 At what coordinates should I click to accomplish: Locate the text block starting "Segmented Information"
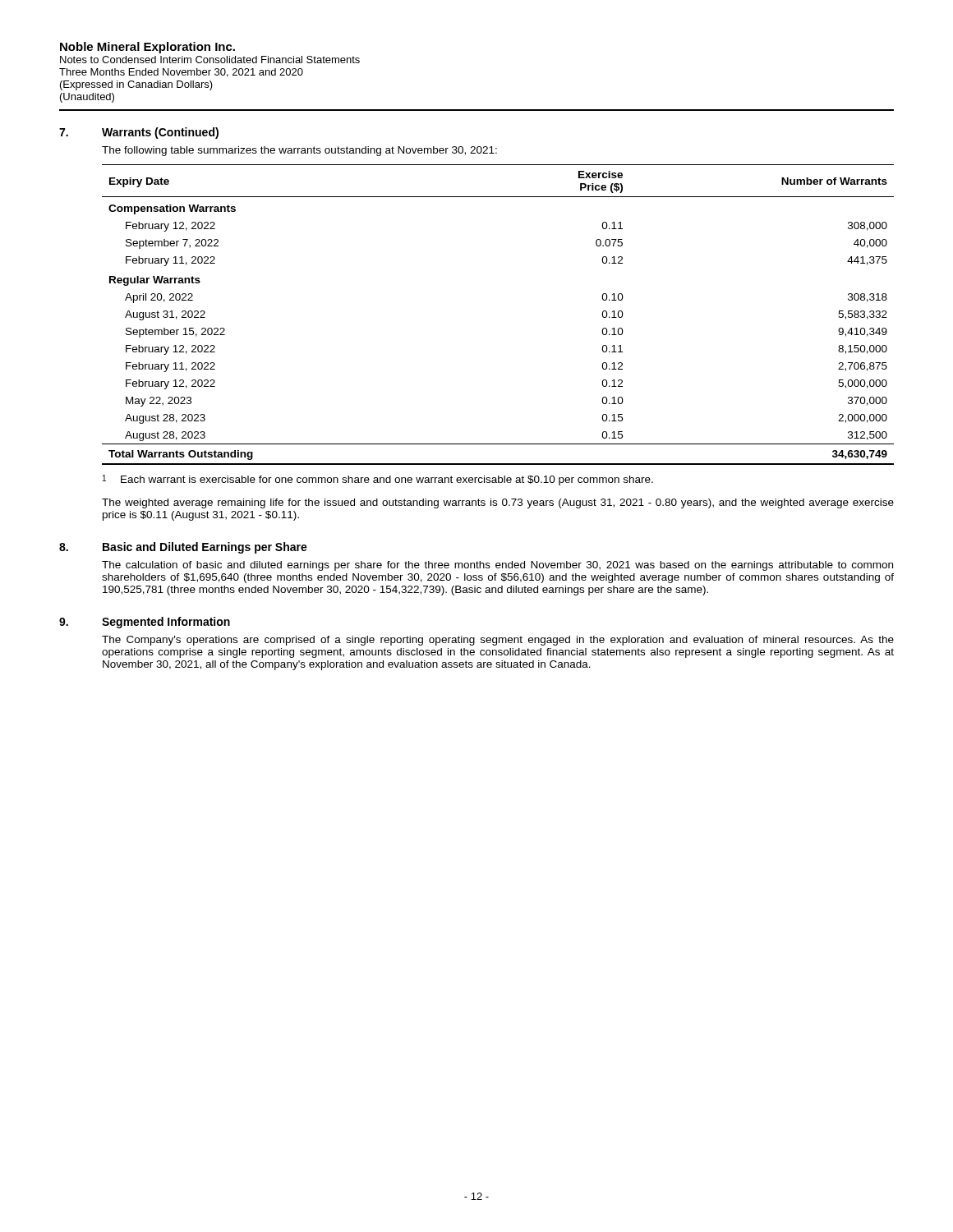click(166, 622)
